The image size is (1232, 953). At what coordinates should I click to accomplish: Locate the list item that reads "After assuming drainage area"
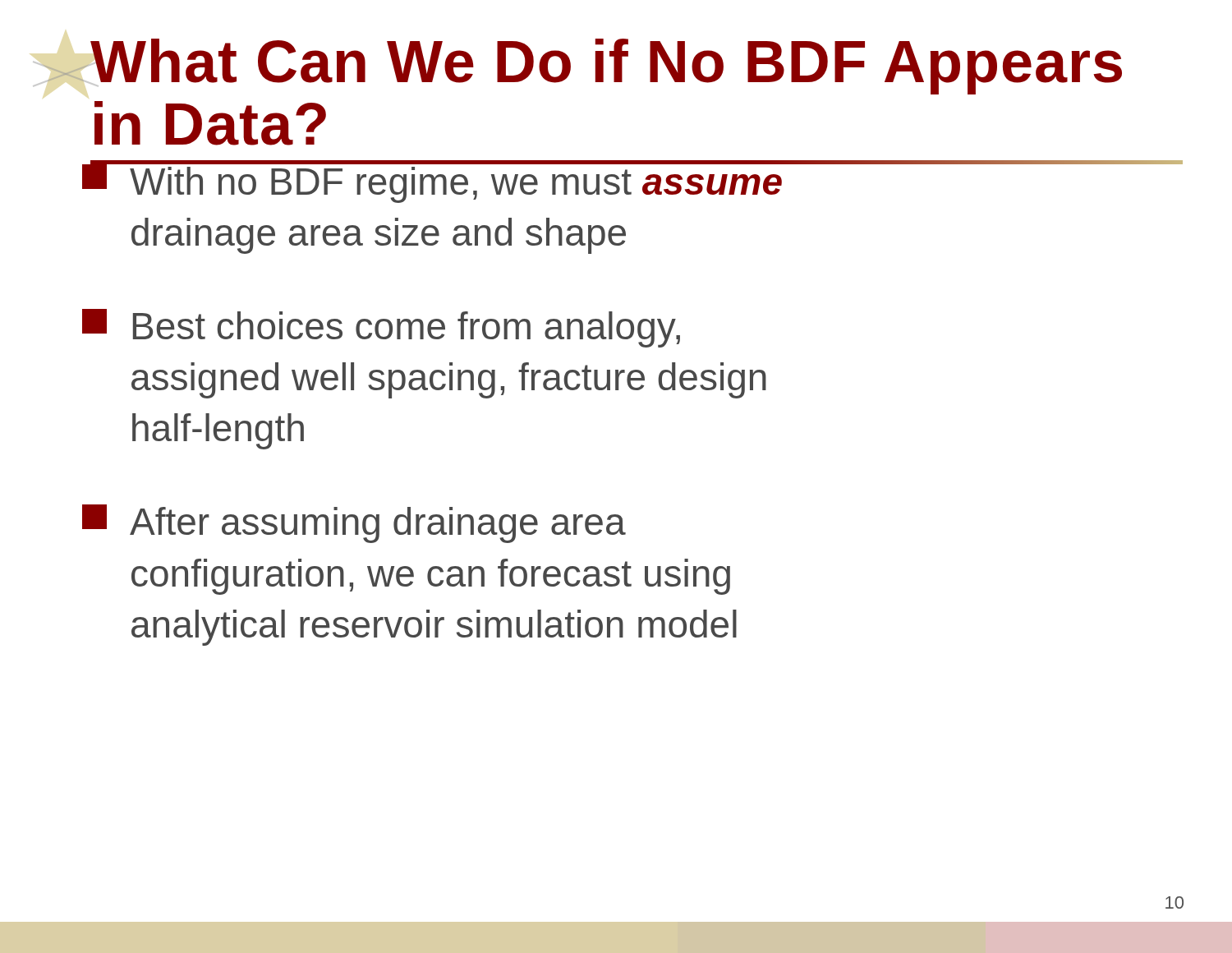pos(410,573)
